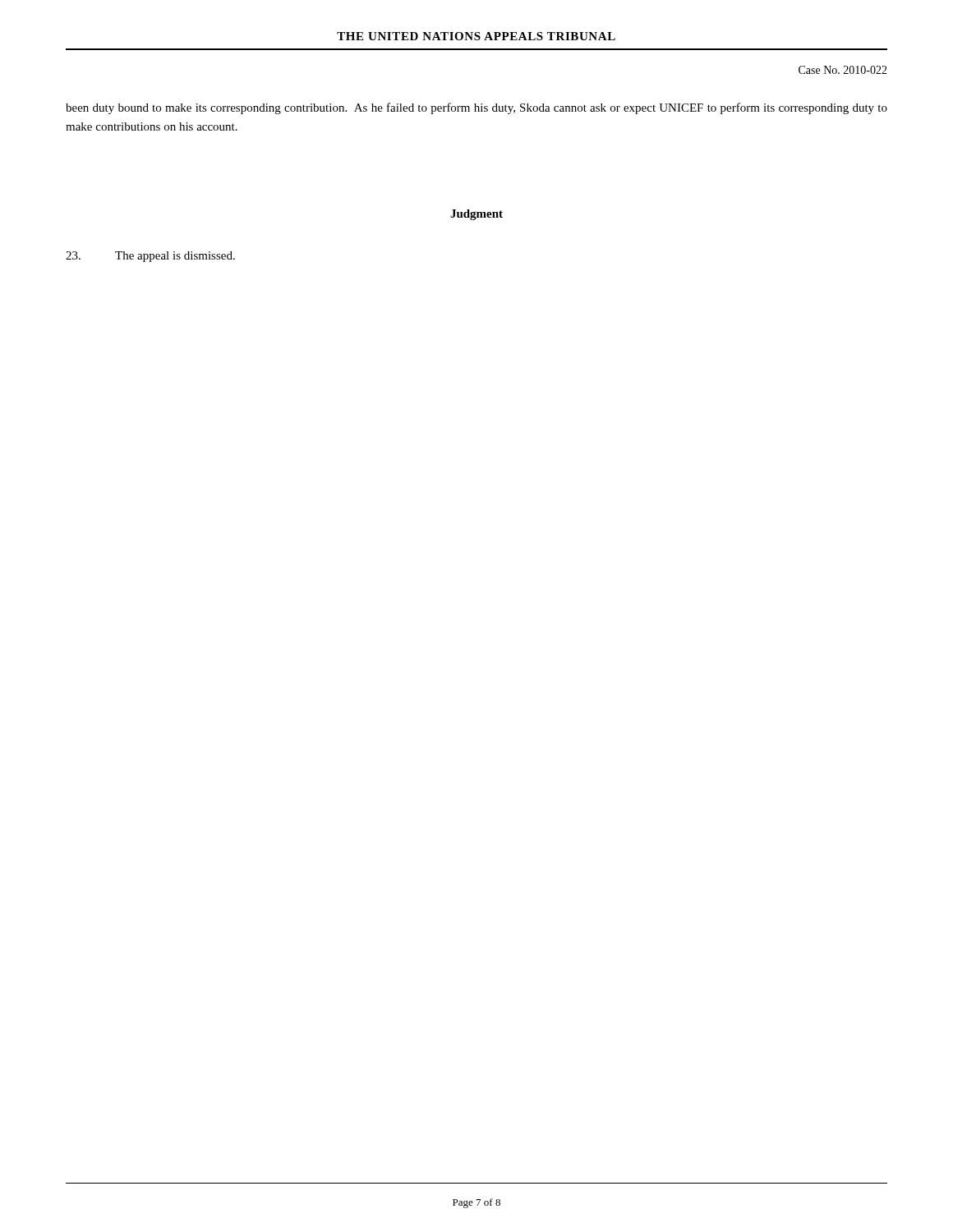Click the passage that begins "23. The appeal"
The width and height of the screenshot is (953, 1232).
coord(150,257)
